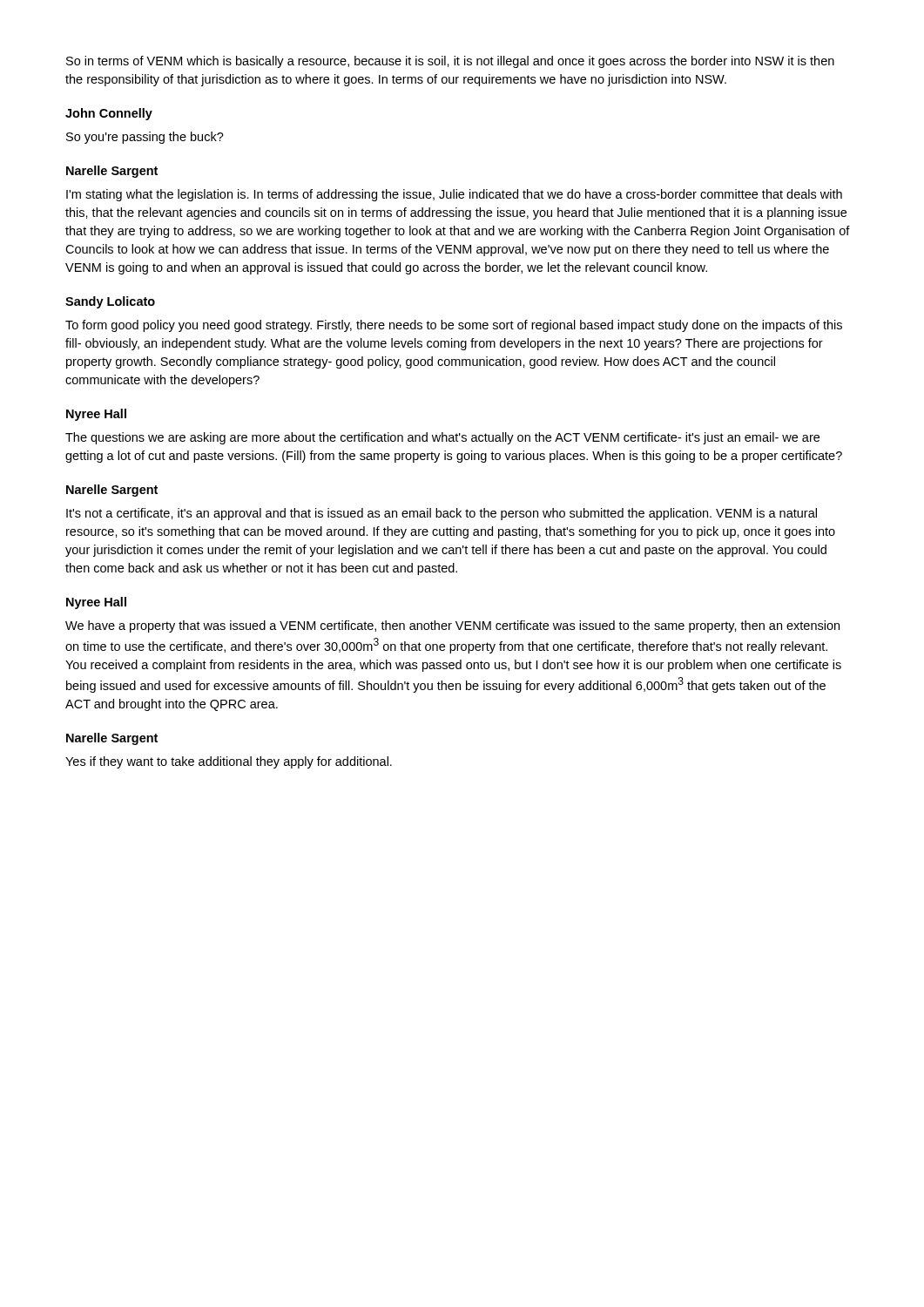The image size is (924, 1307).
Task: Click on the region starting "John Connelly"
Action: pyautogui.click(x=109, y=113)
